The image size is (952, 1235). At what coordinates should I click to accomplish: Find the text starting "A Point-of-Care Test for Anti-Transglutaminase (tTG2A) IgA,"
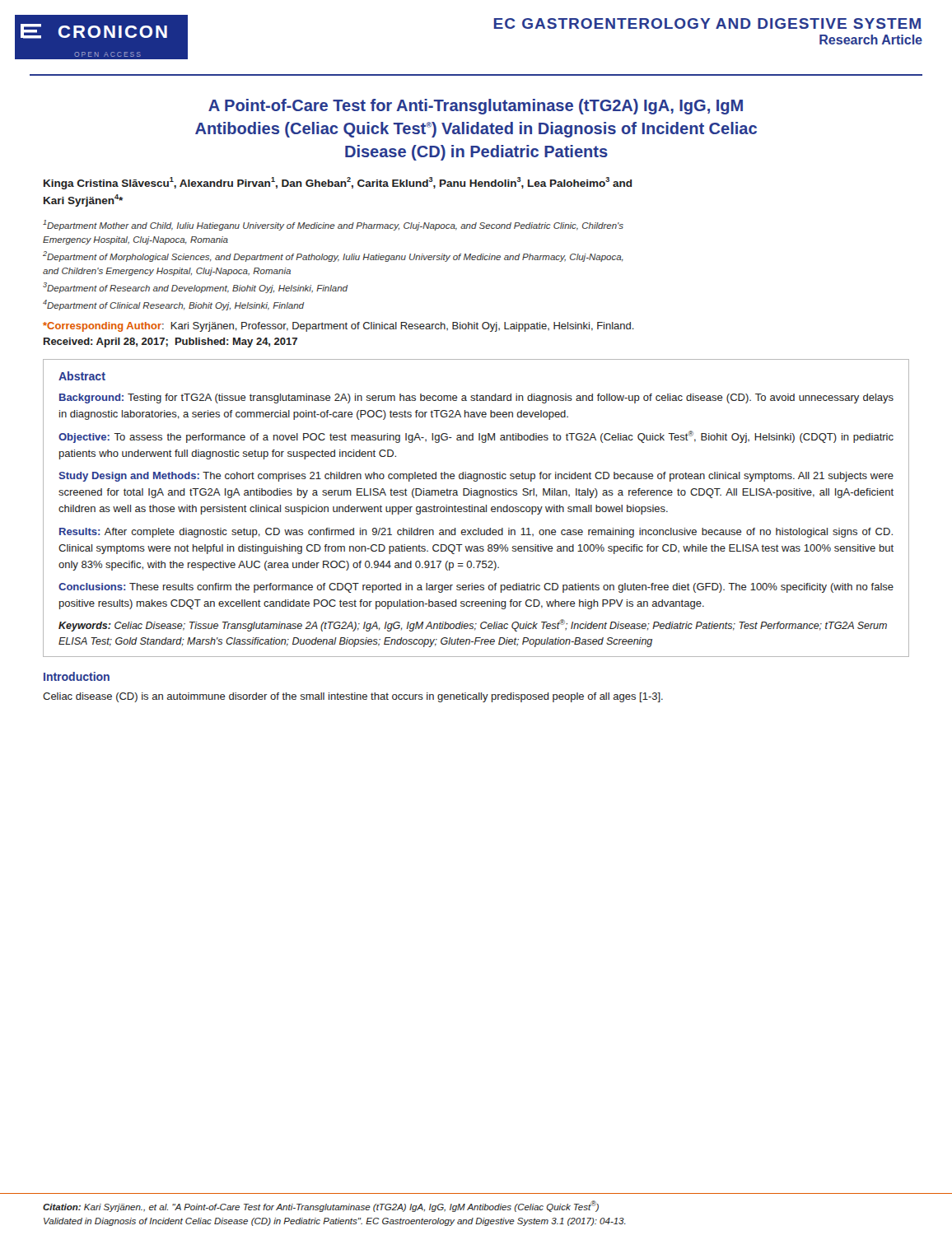(476, 128)
